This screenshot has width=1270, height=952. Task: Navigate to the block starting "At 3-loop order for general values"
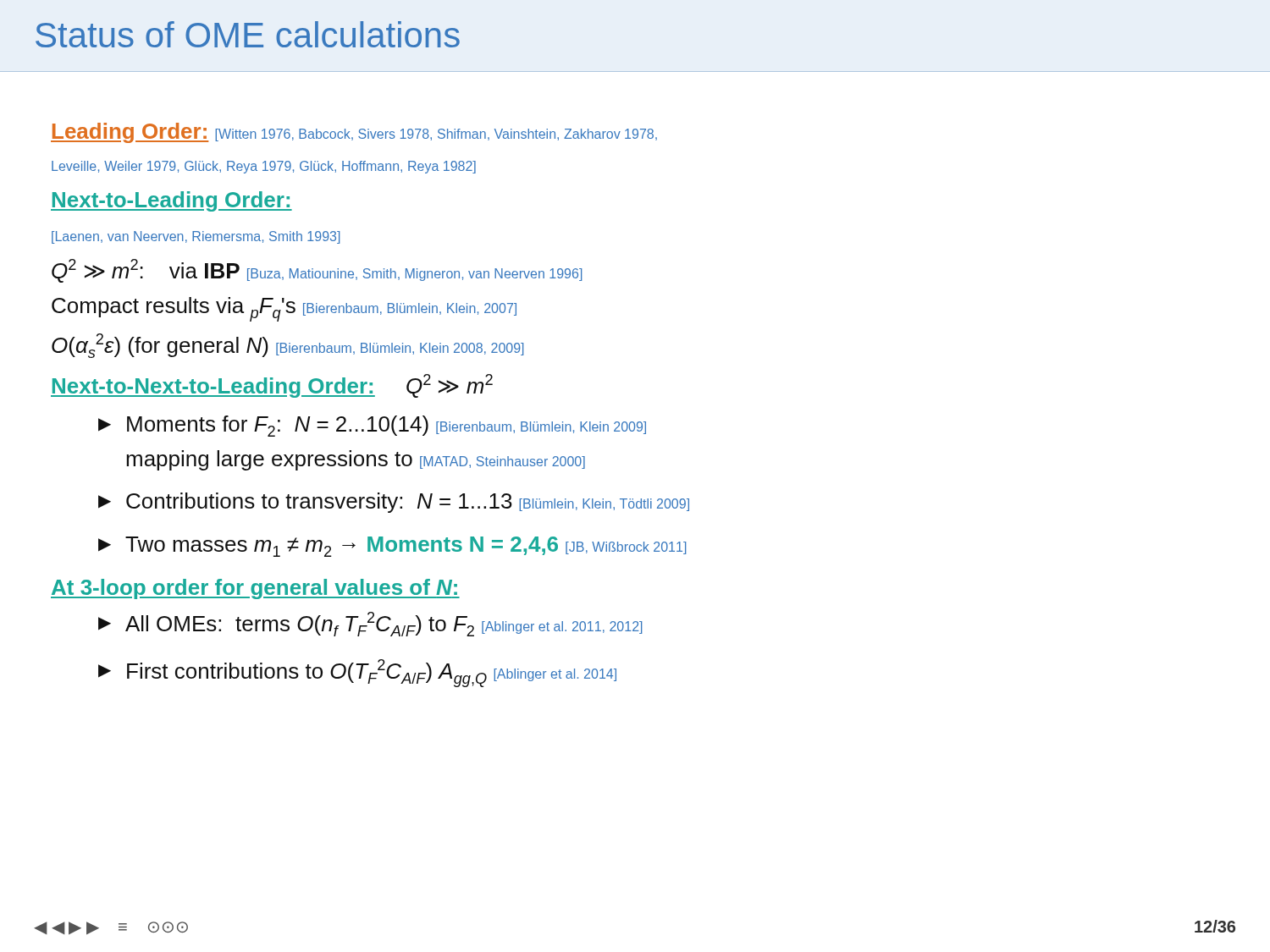(x=255, y=588)
